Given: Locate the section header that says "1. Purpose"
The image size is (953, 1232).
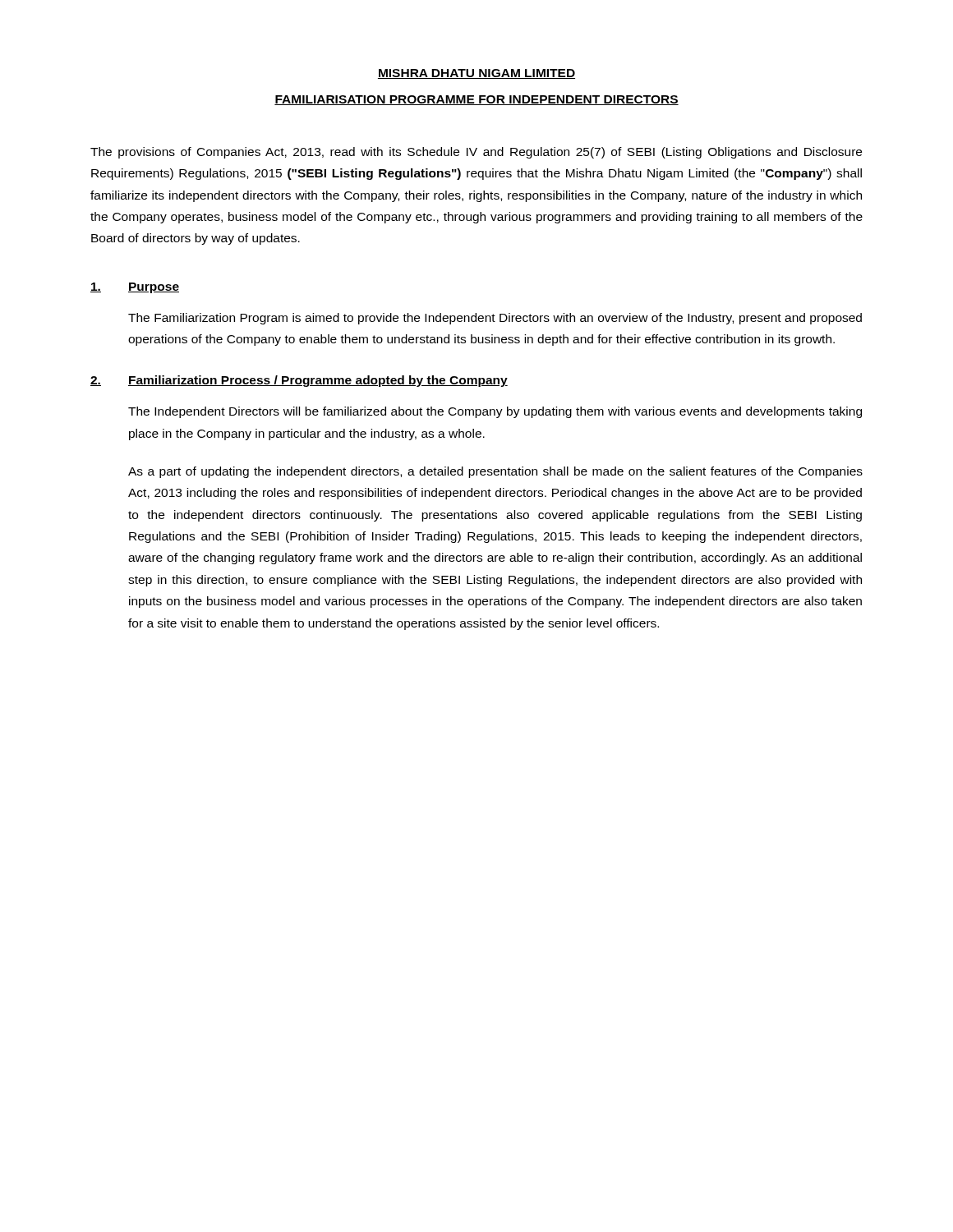Looking at the screenshot, I should click(135, 286).
